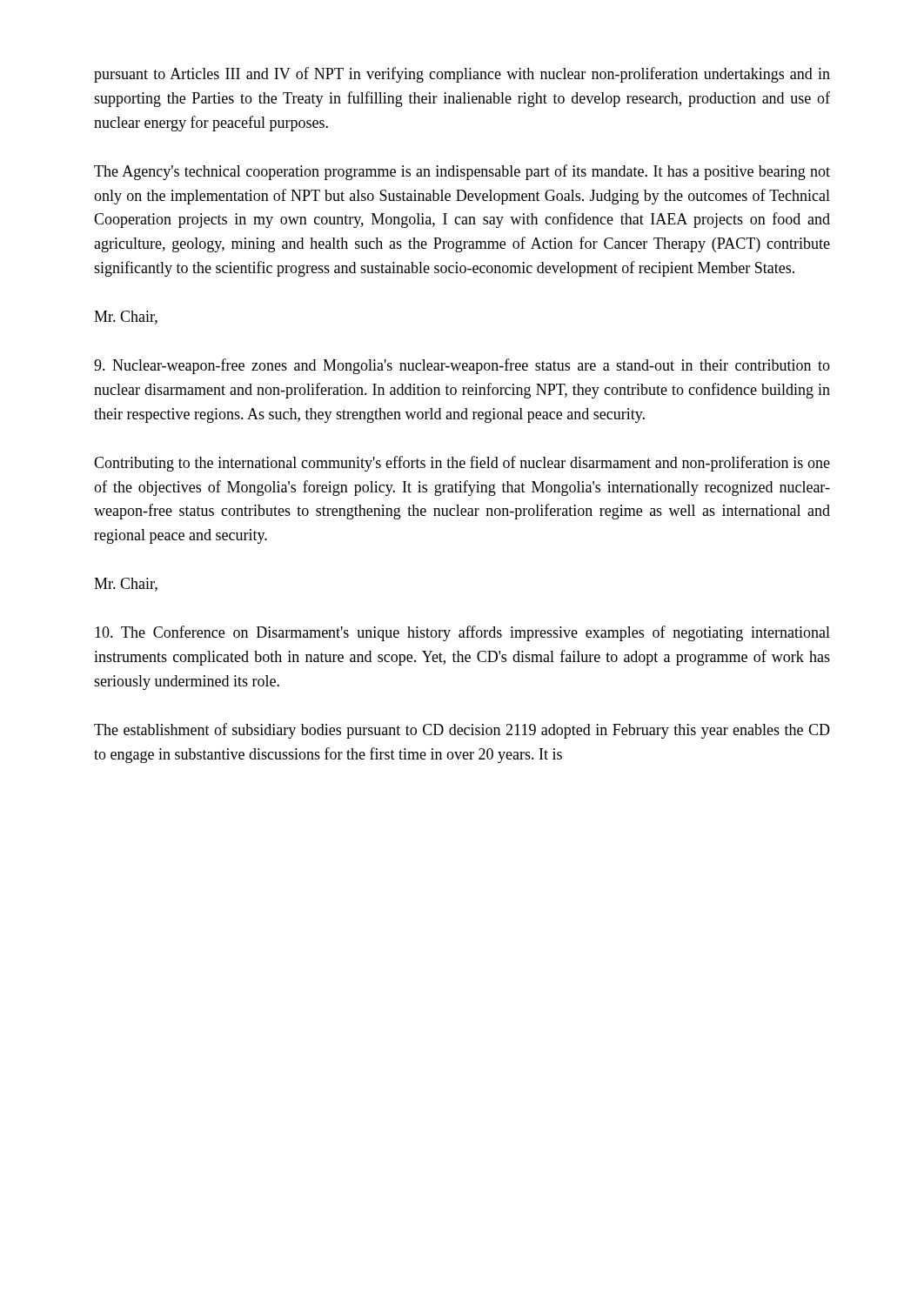The width and height of the screenshot is (924, 1305).
Task: Click on the region starting "The Agency's technical cooperation programme is an indispensable"
Action: (462, 220)
